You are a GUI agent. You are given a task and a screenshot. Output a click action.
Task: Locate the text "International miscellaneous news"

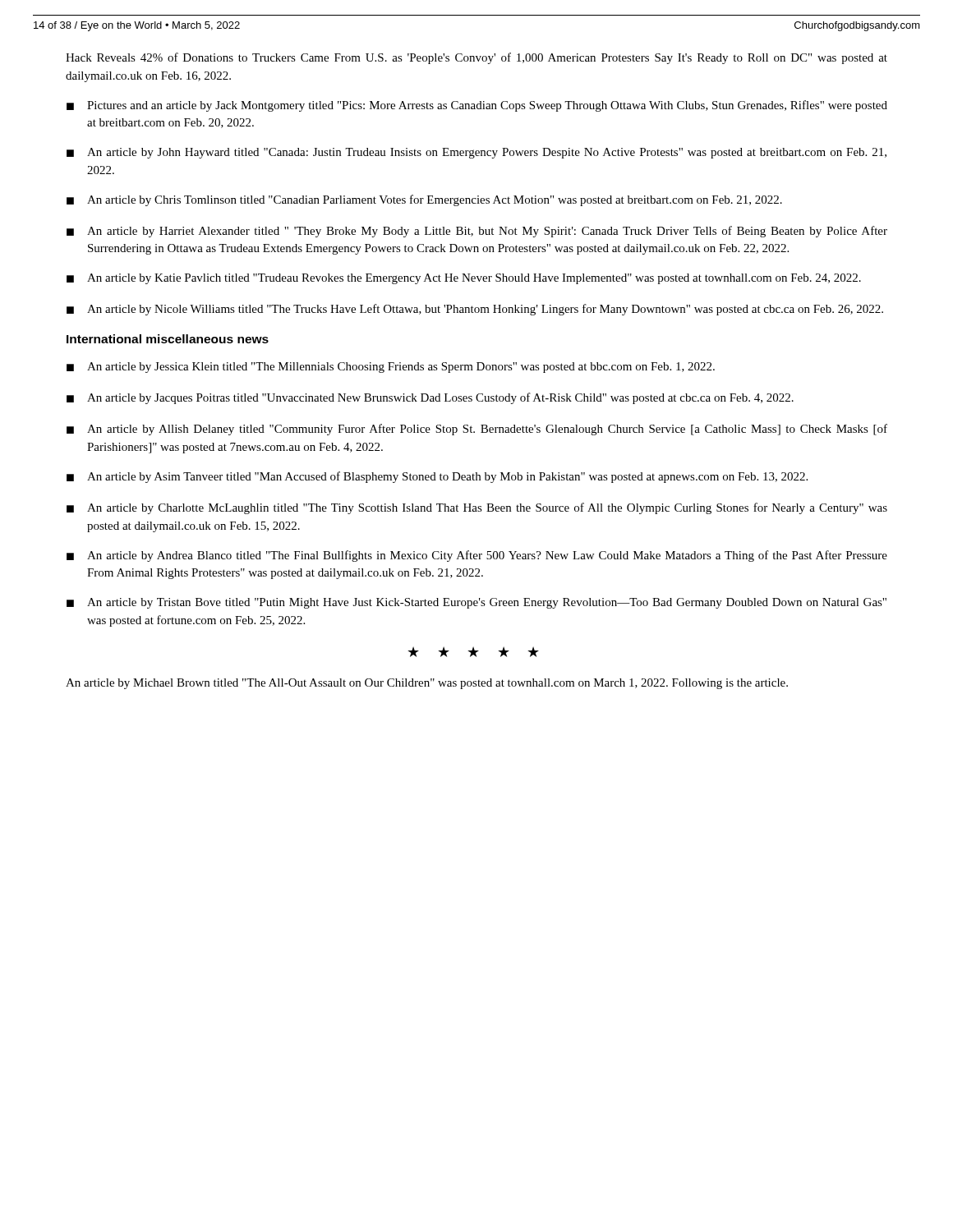click(167, 339)
